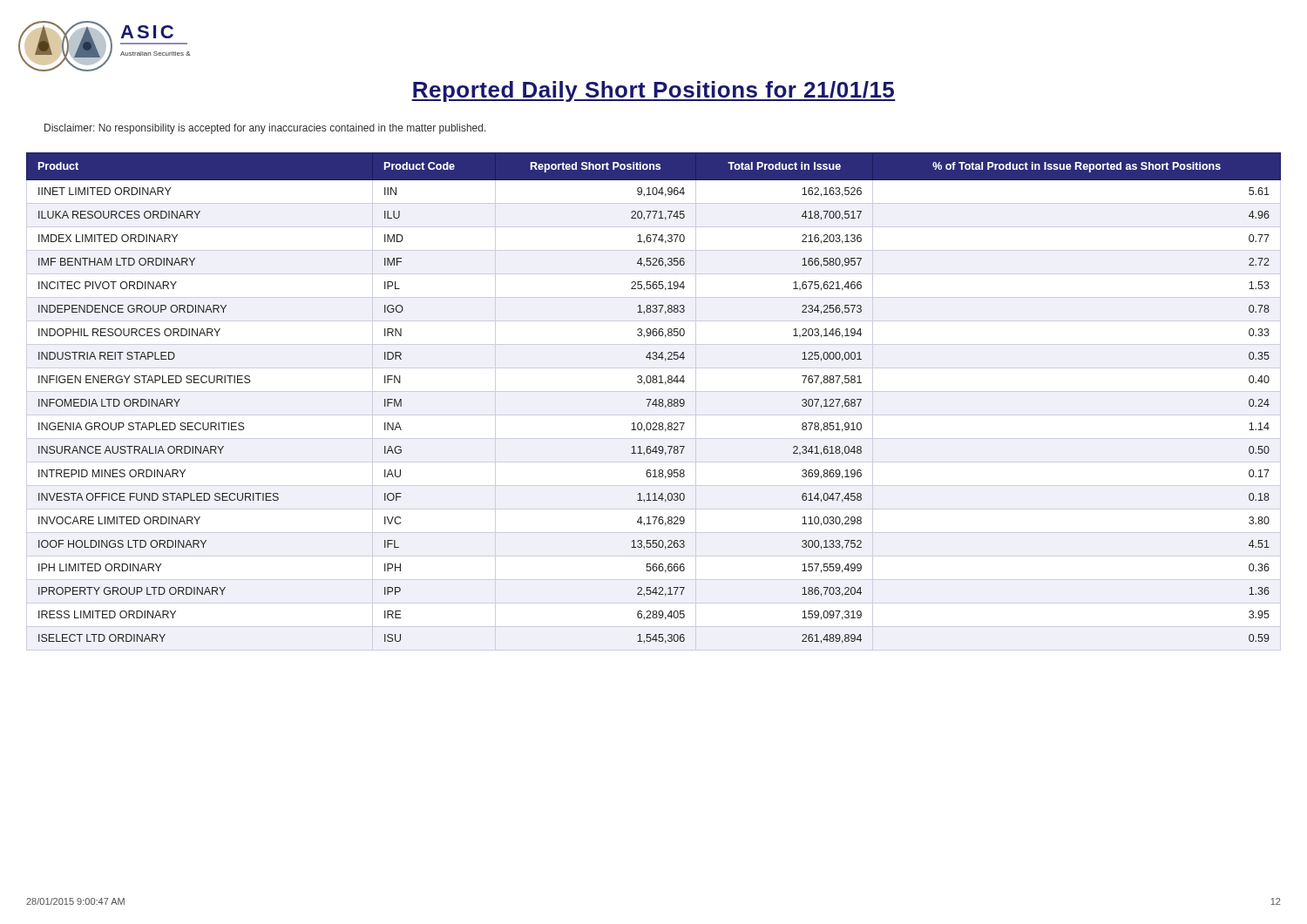
Task: Select the title that reads "Reported Daily Short"
Action: pyautogui.click(x=654, y=90)
